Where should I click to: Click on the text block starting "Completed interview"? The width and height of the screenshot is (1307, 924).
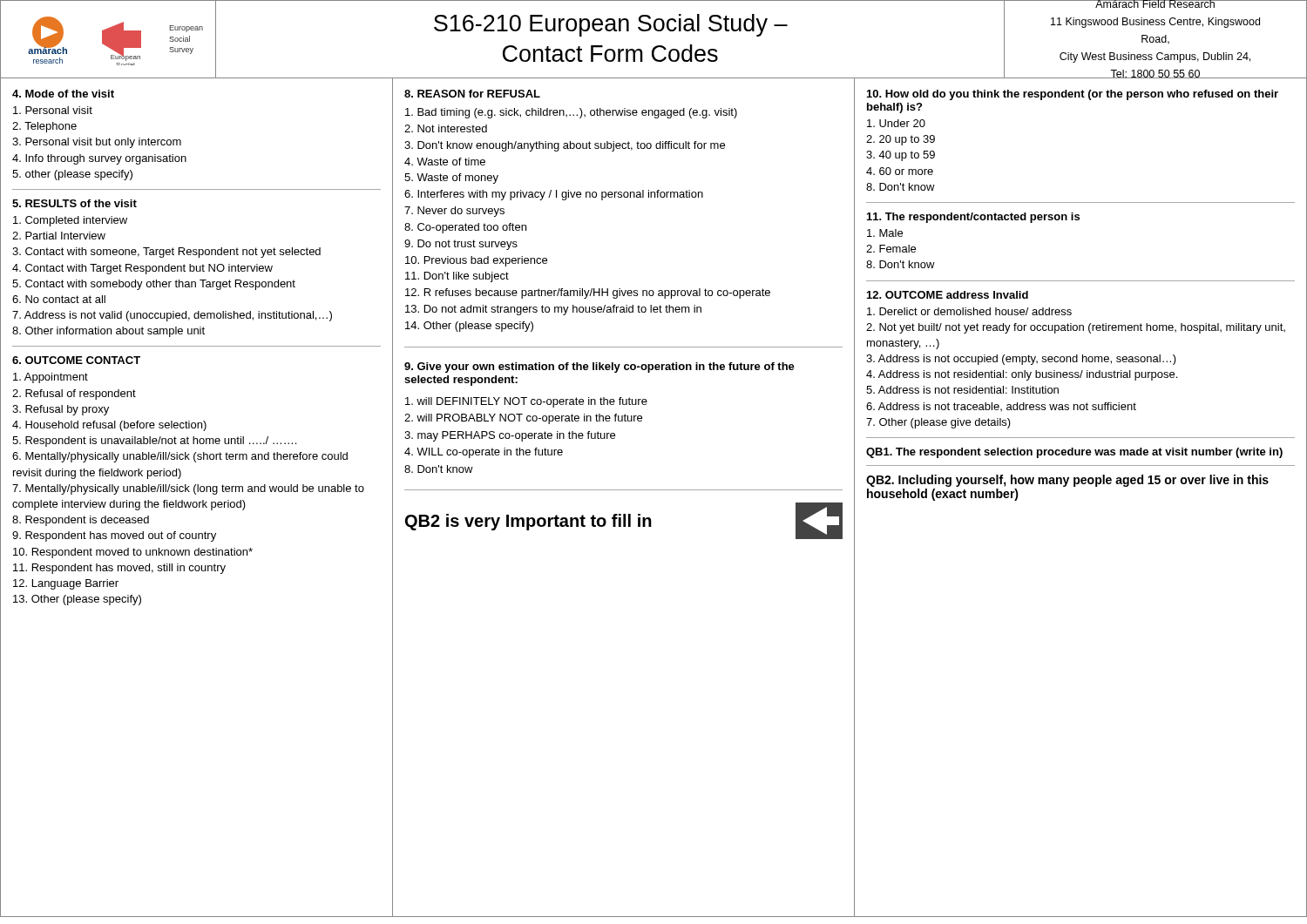tap(70, 220)
